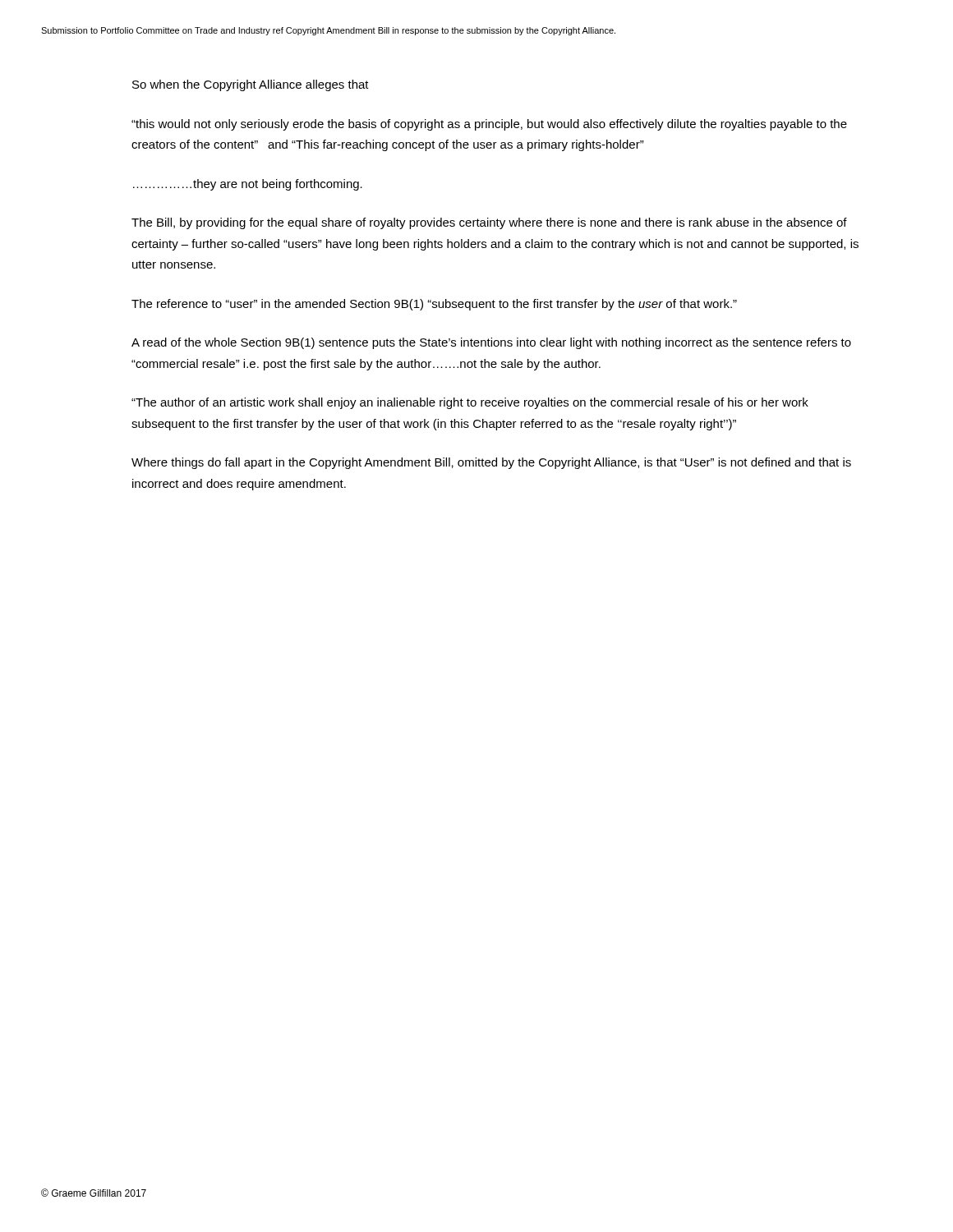Click the passage that begins "“The author of an artistic"
Image resolution: width=953 pixels, height=1232 pixels.
470,413
